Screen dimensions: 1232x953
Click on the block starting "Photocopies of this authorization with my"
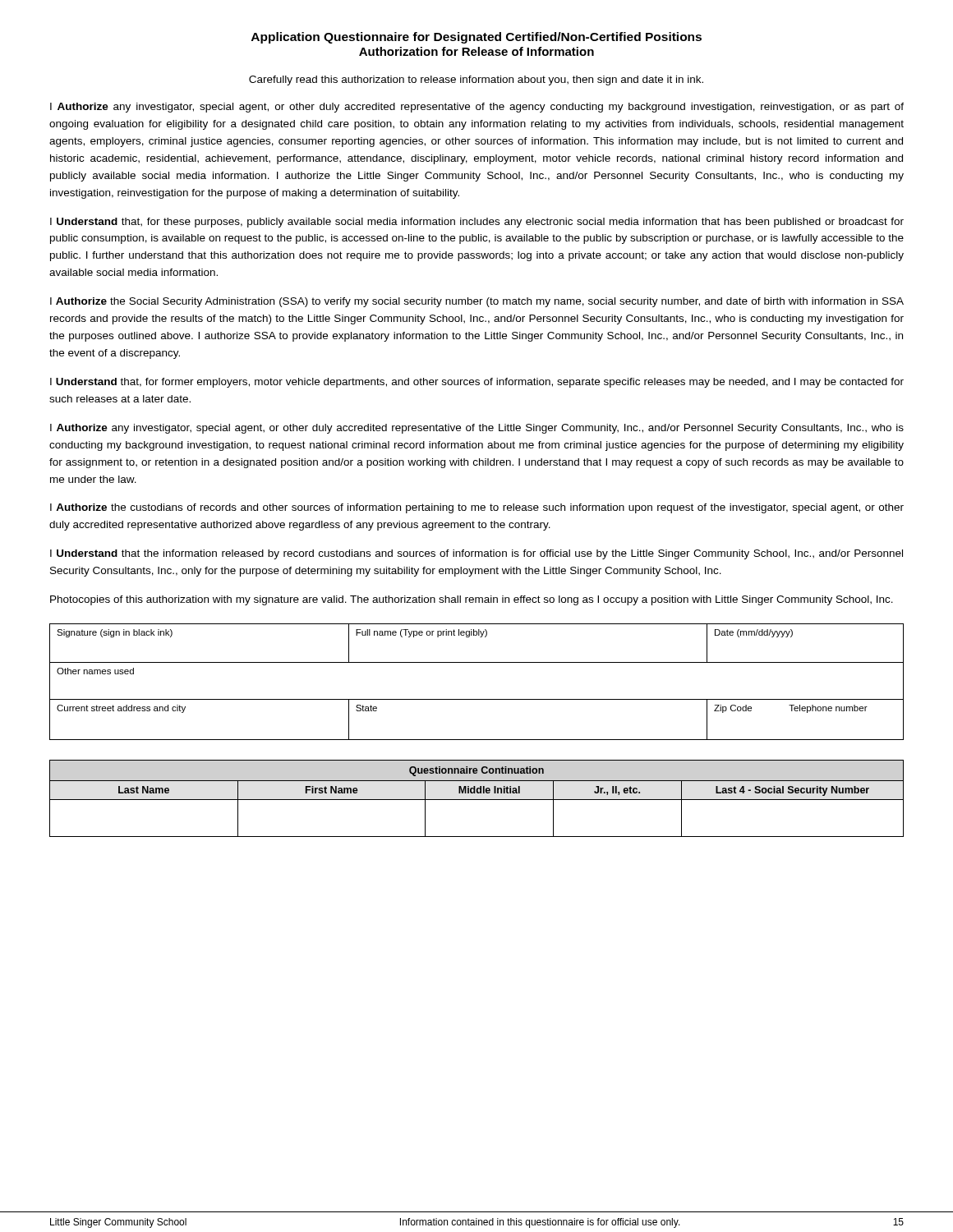coord(471,599)
